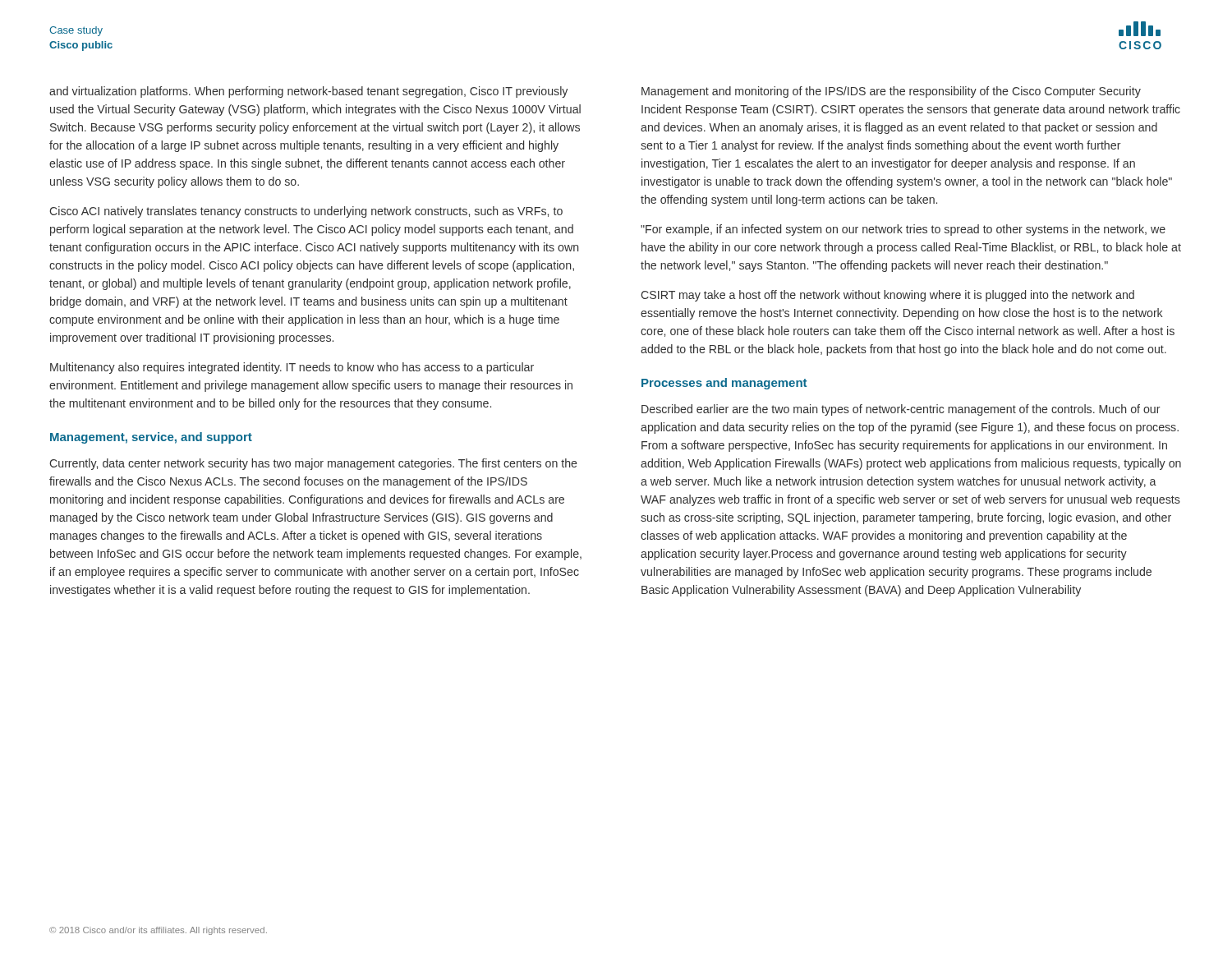Locate a logo

tap(1151, 37)
